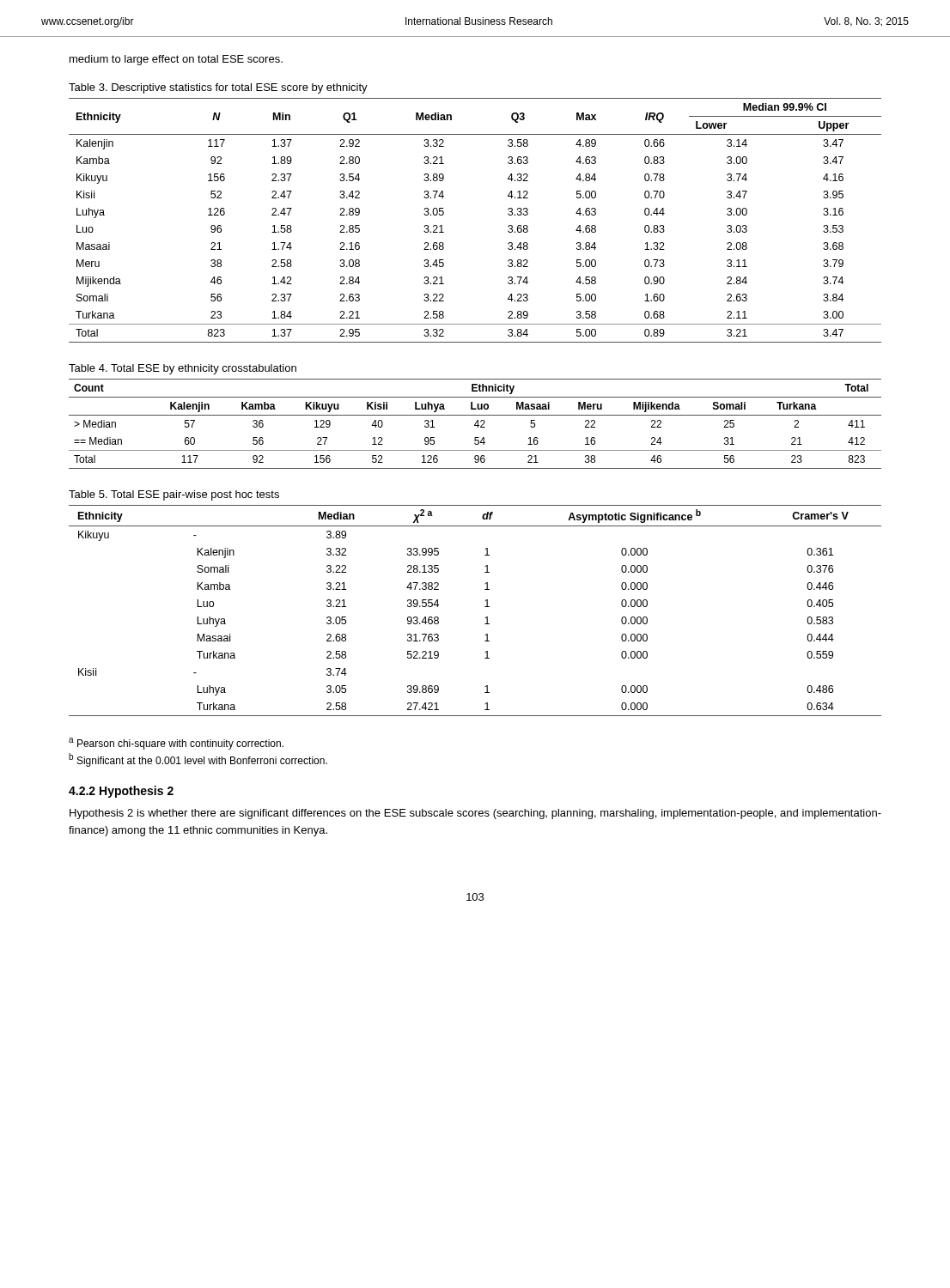Viewport: 950px width, 1288px height.
Task: Click on the footnote with the text "b Significant at the 0.001 level with"
Action: pos(198,760)
